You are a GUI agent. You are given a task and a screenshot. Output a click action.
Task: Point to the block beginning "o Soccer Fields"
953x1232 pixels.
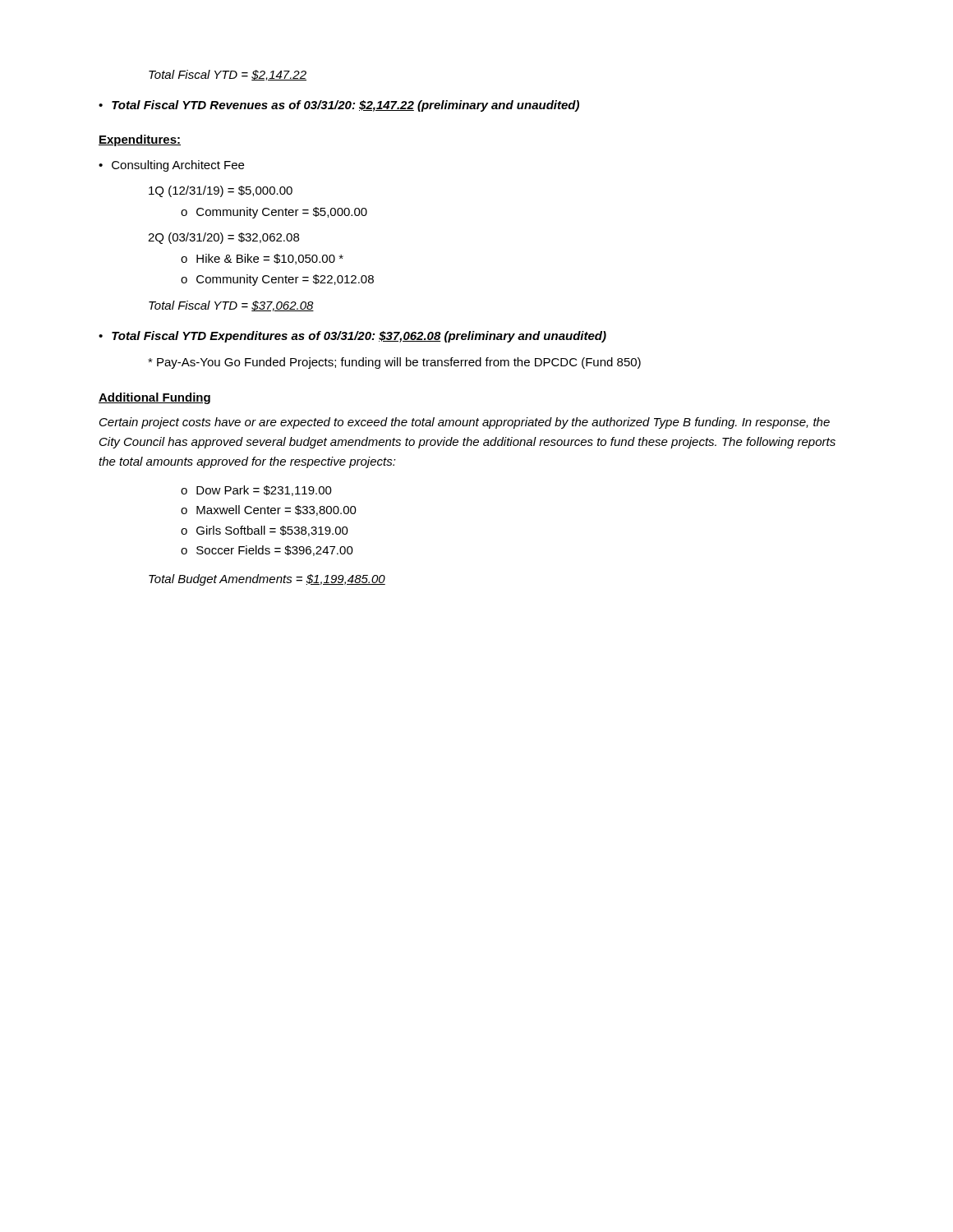point(267,550)
